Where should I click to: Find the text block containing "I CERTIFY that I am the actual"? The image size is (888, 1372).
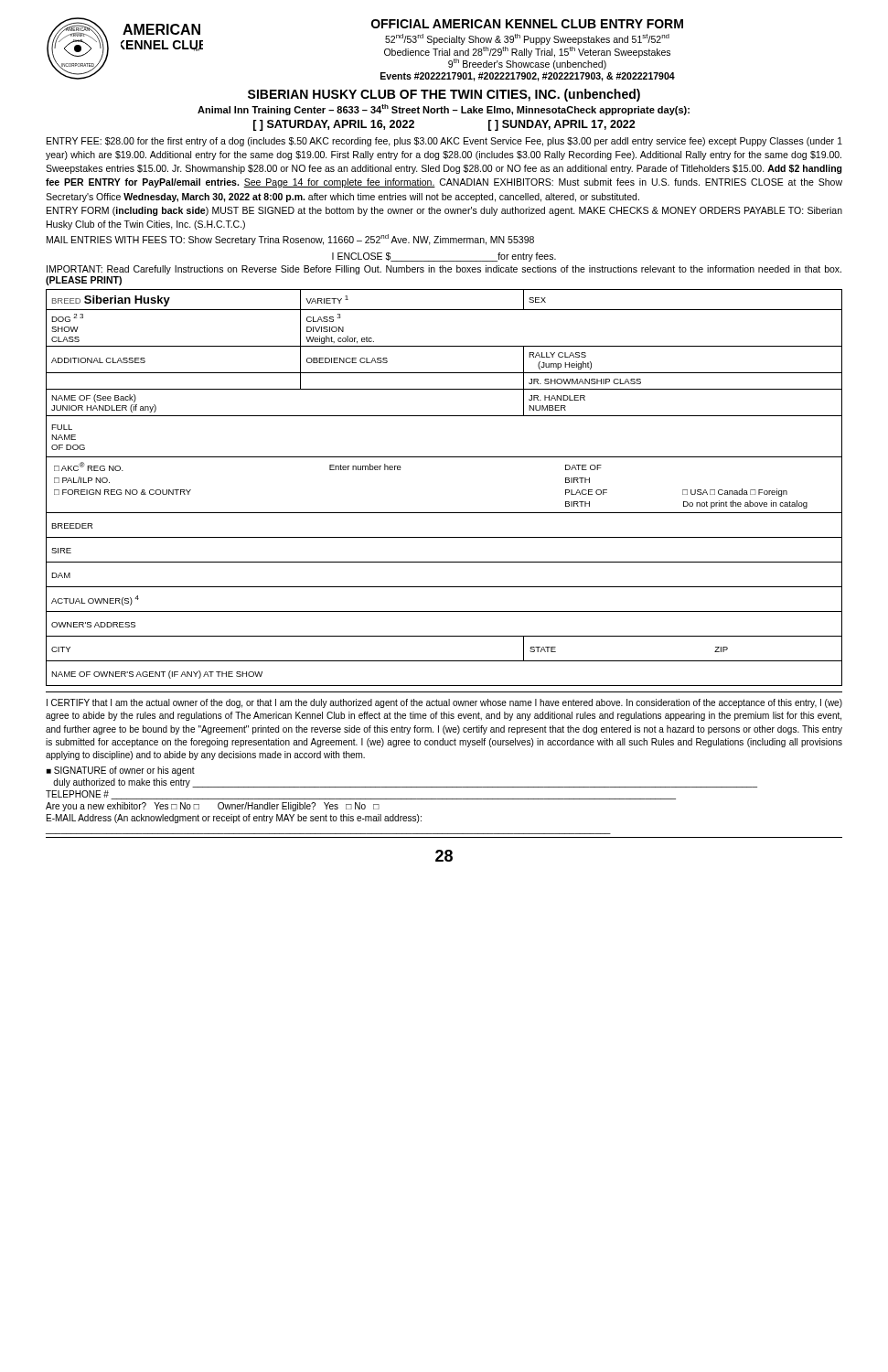444,729
